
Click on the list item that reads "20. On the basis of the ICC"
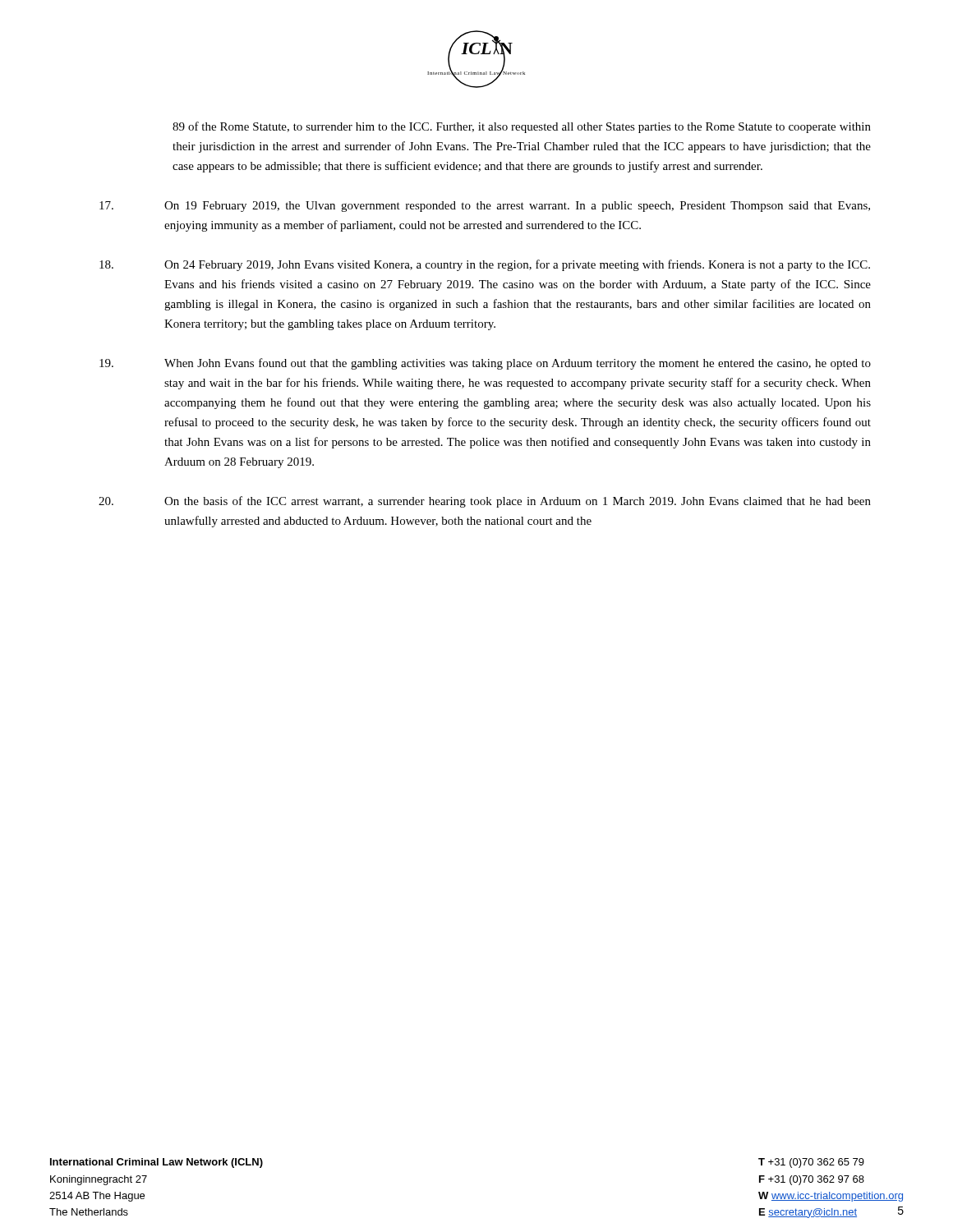485,511
